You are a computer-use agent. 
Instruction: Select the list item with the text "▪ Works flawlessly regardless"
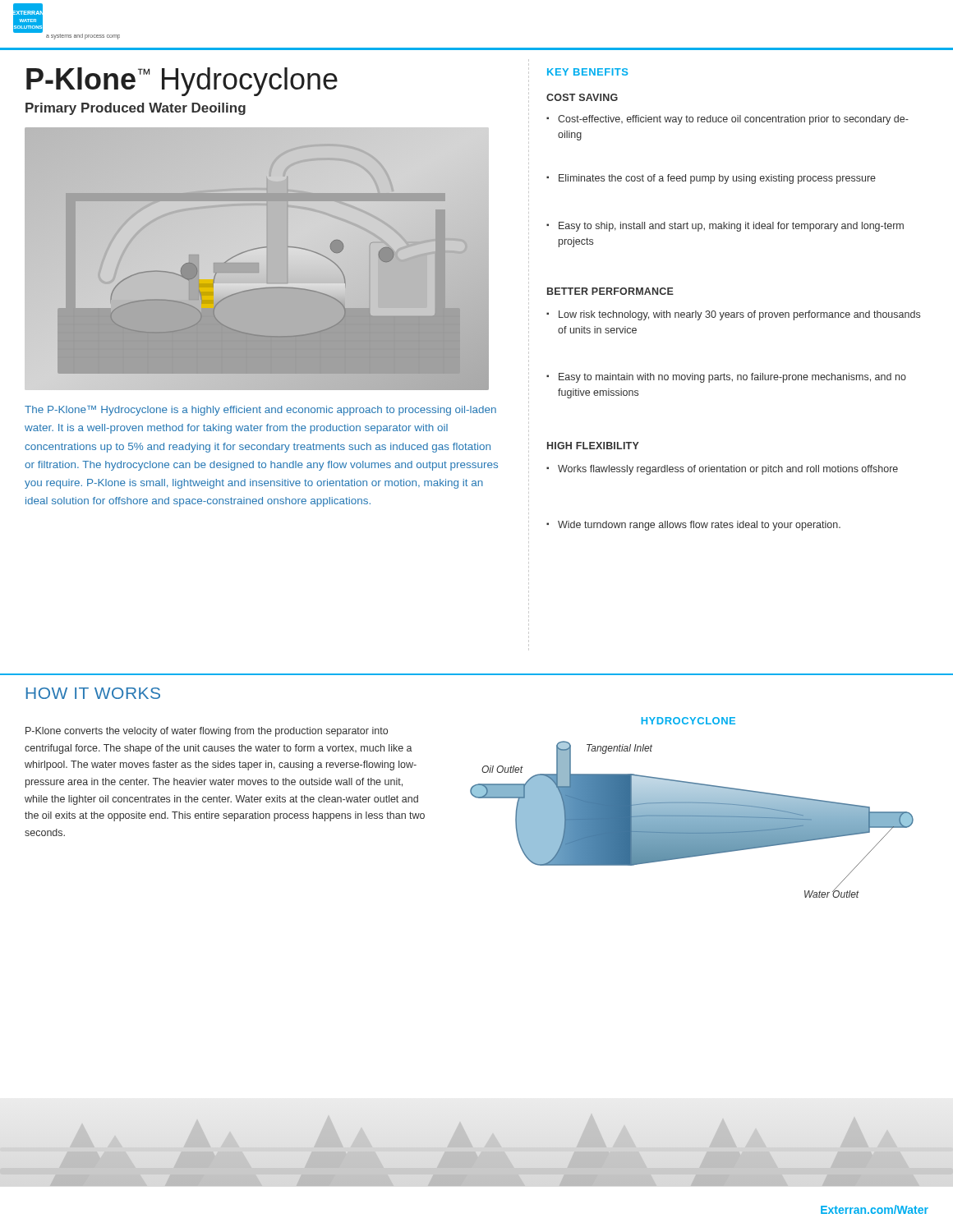coord(722,468)
